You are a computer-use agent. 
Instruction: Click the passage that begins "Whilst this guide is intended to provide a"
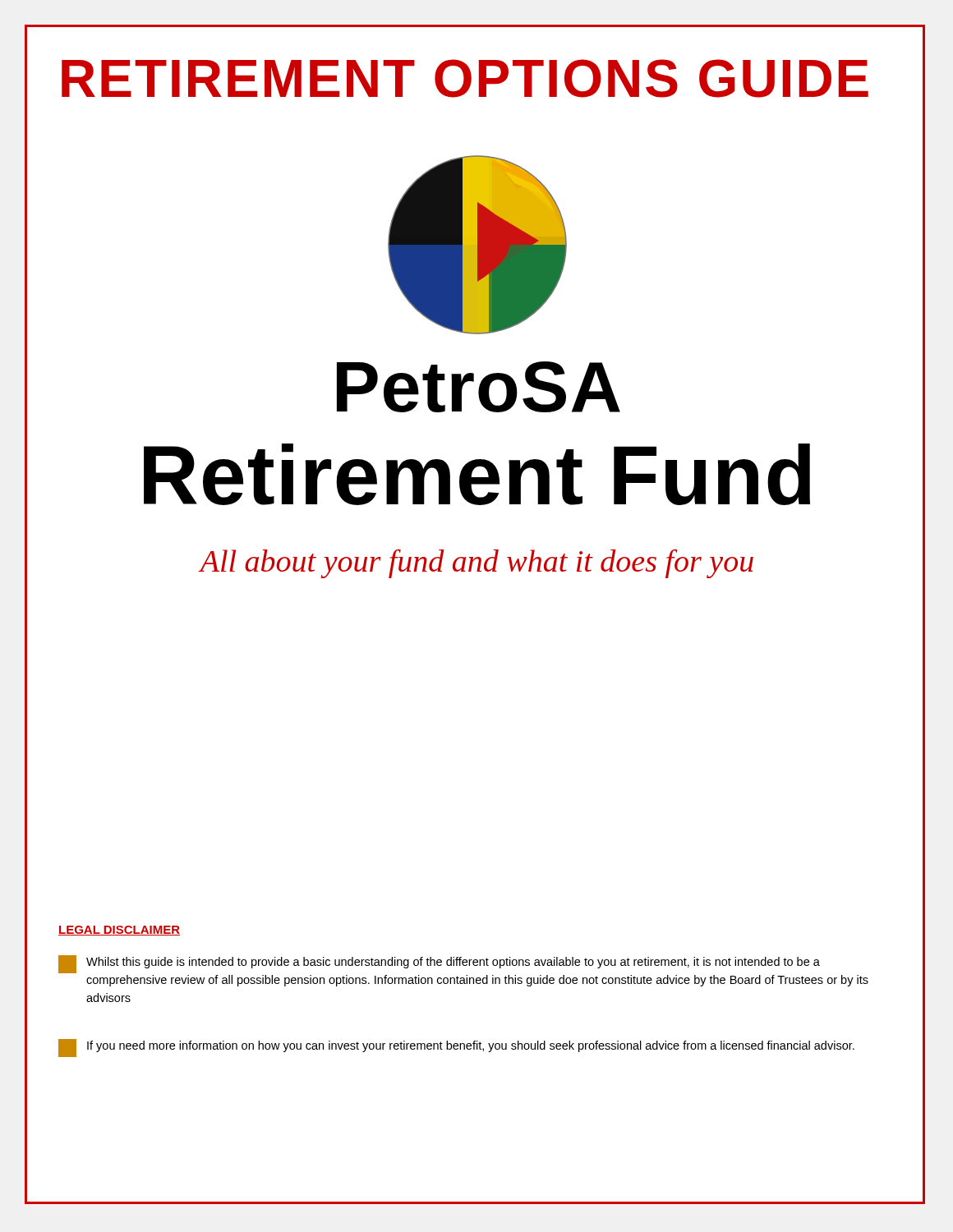click(477, 980)
